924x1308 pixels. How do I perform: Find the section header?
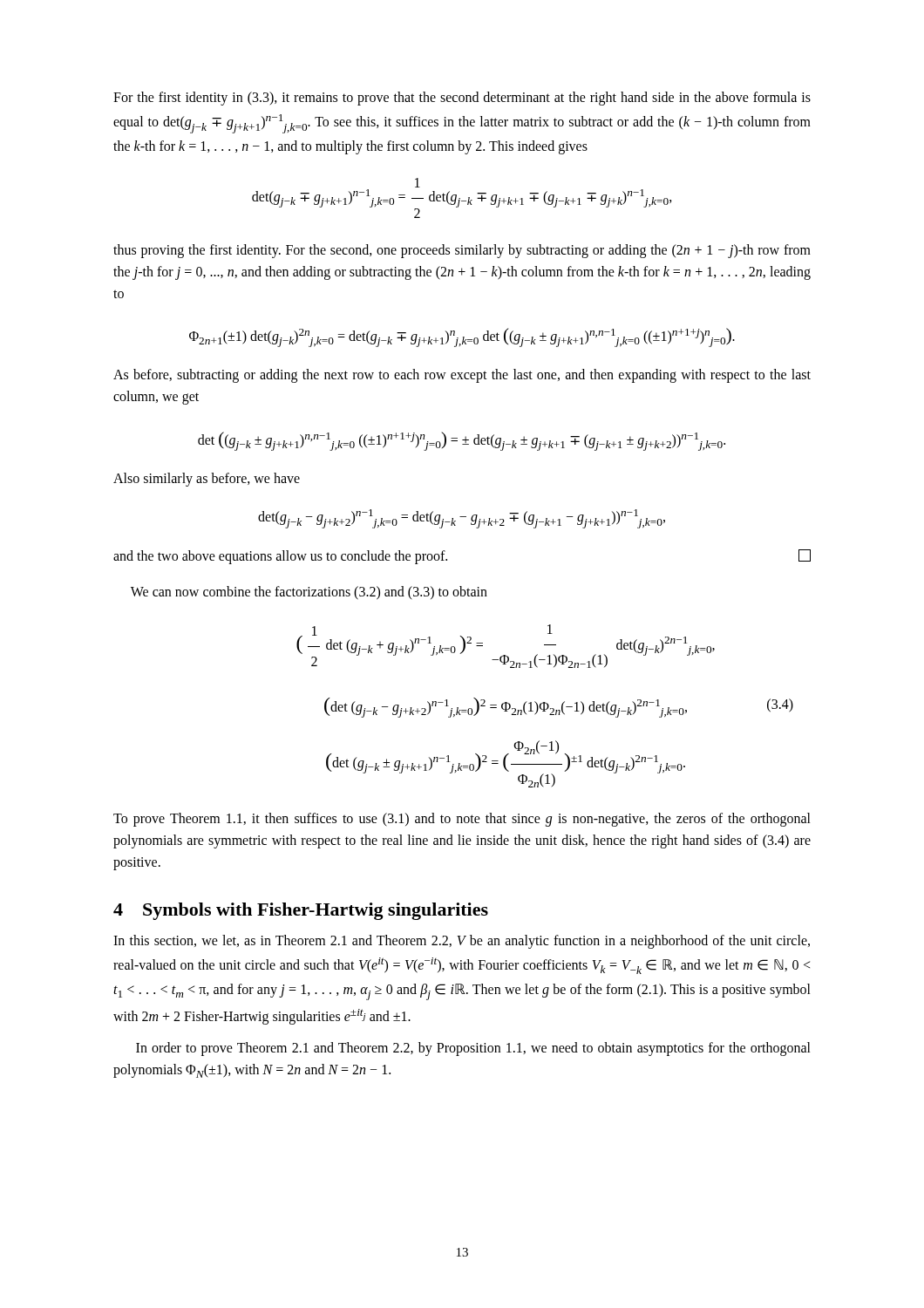301,909
